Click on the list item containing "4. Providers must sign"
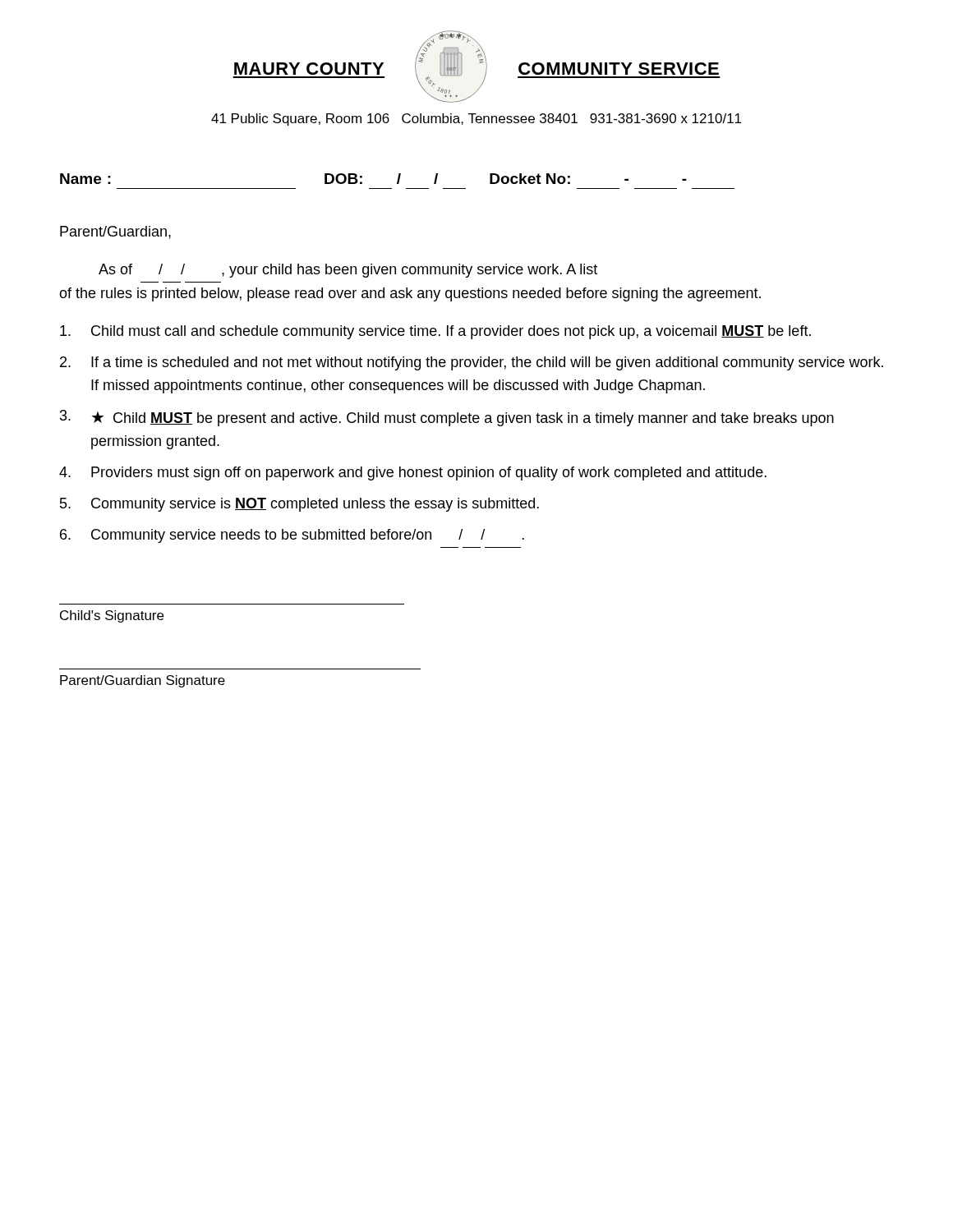 [476, 473]
